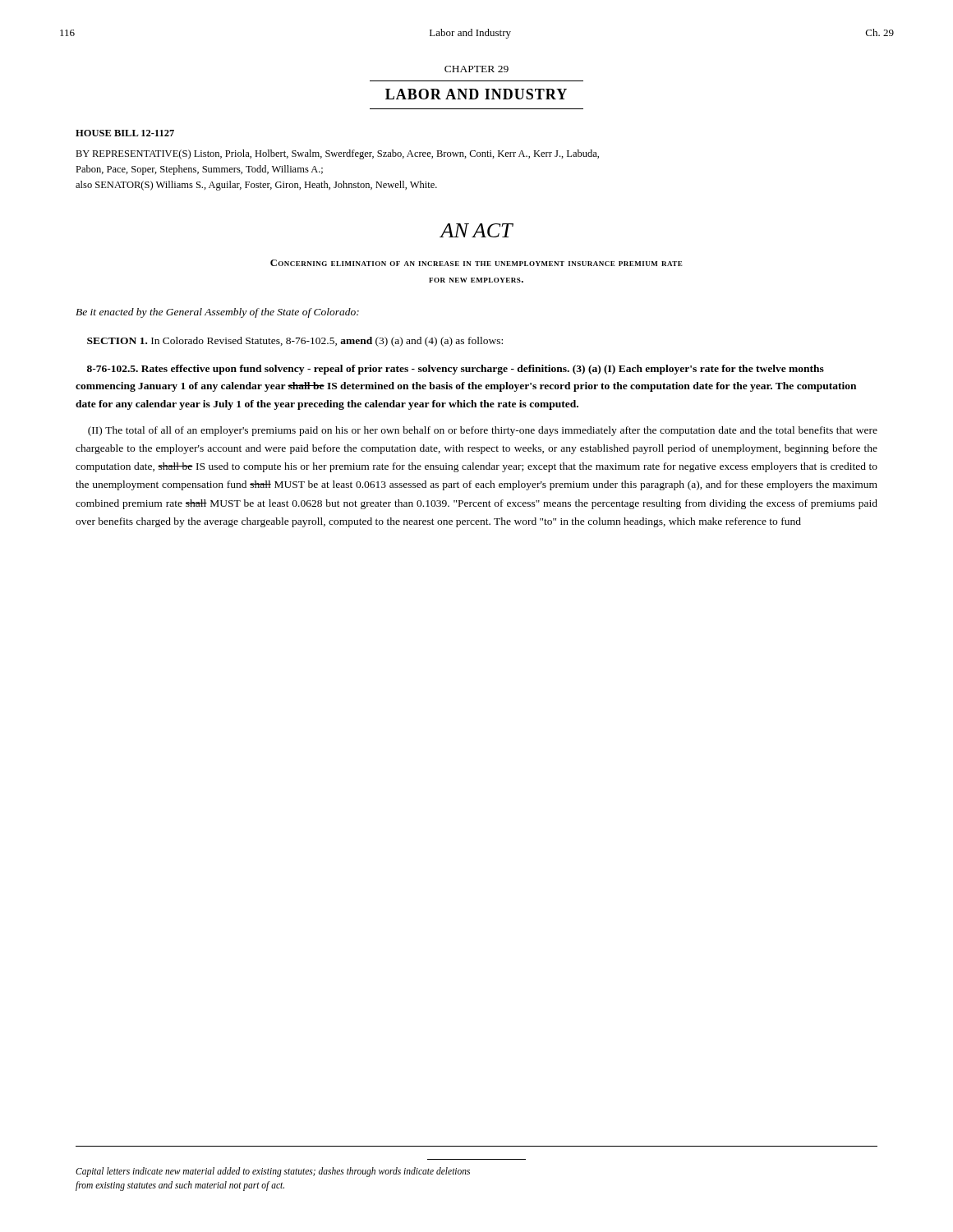
Task: Find the block on this page that starts "SECTION 1. In Colorado"
Action: pyautogui.click(x=290, y=341)
